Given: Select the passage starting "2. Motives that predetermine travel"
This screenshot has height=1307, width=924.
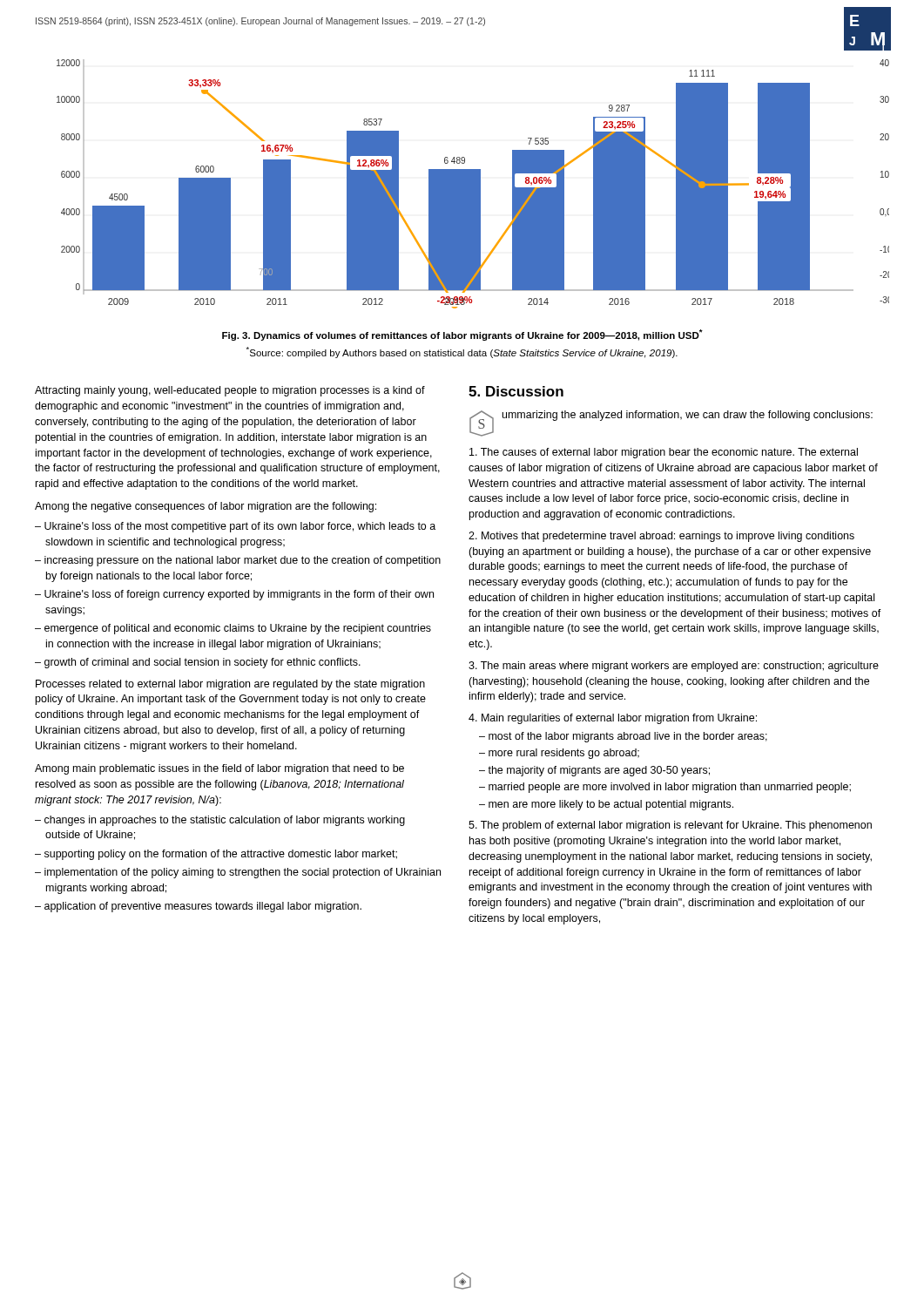Looking at the screenshot, I should 675,590.
